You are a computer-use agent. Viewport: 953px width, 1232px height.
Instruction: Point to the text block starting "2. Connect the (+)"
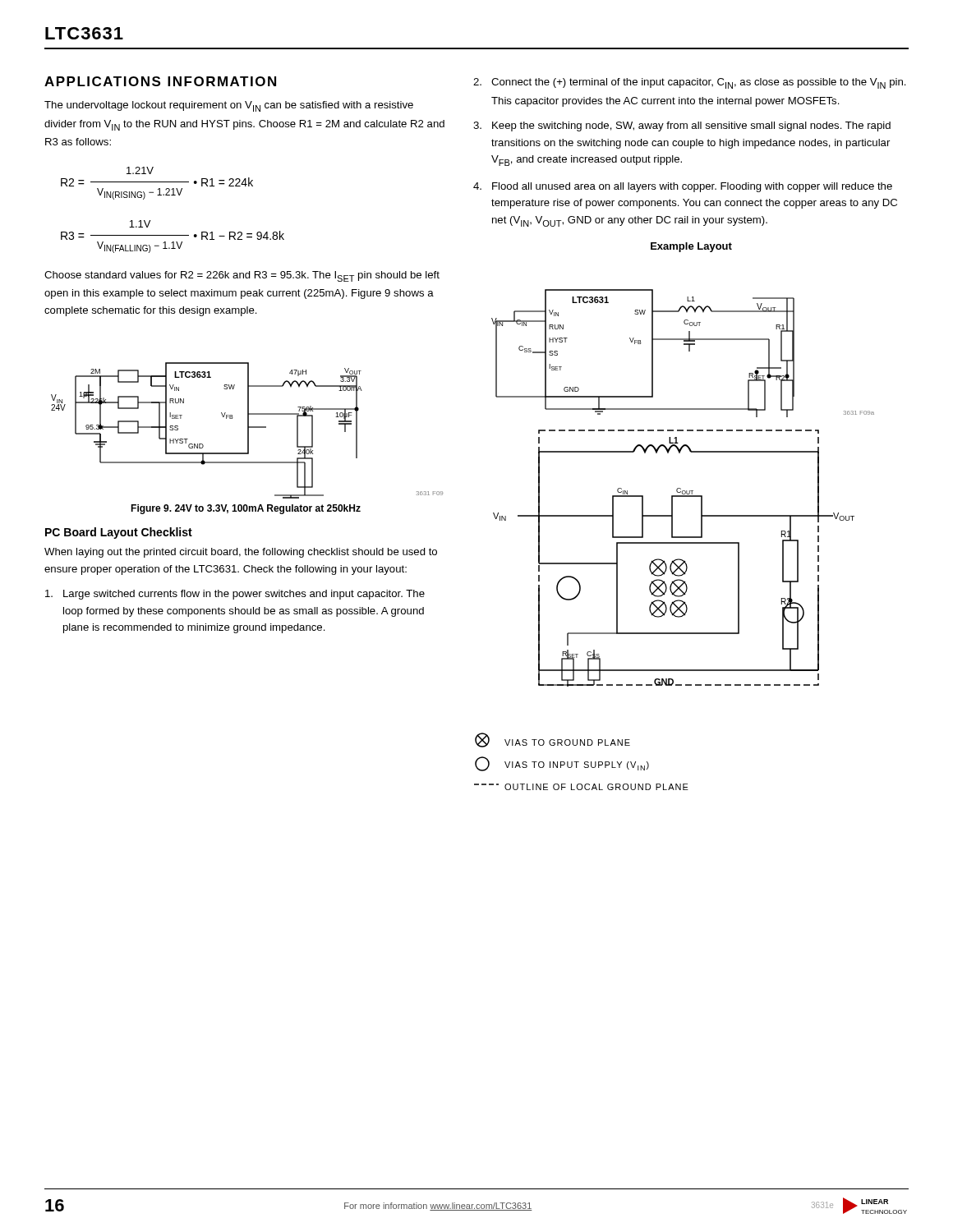[691, 92]
